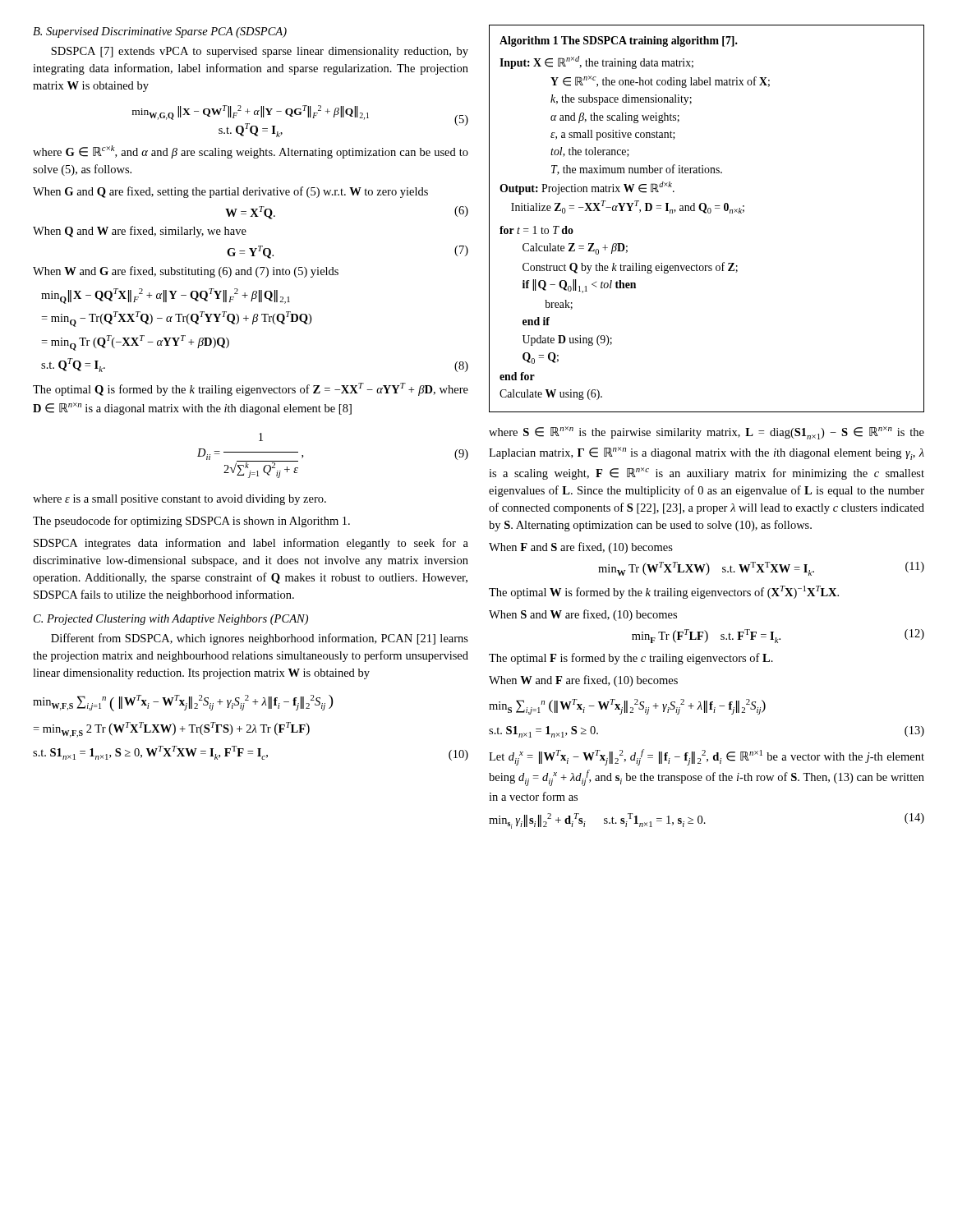Select the text block with the text "where G ∈ ℝc×k,"
953x1232 pixels.
pyautogui.click(x=251, y=159)
